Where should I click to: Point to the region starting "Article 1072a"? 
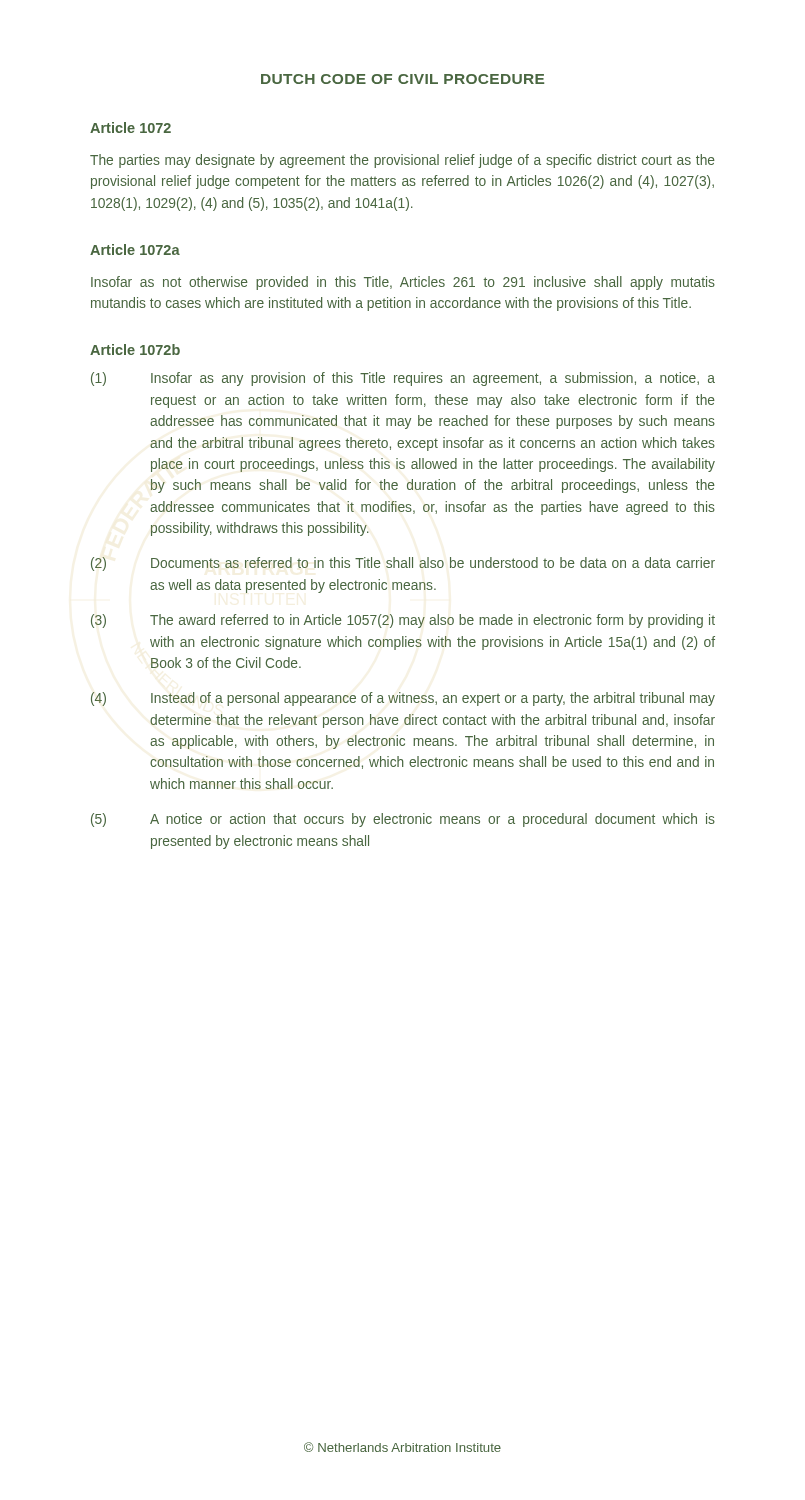(135, 250)
